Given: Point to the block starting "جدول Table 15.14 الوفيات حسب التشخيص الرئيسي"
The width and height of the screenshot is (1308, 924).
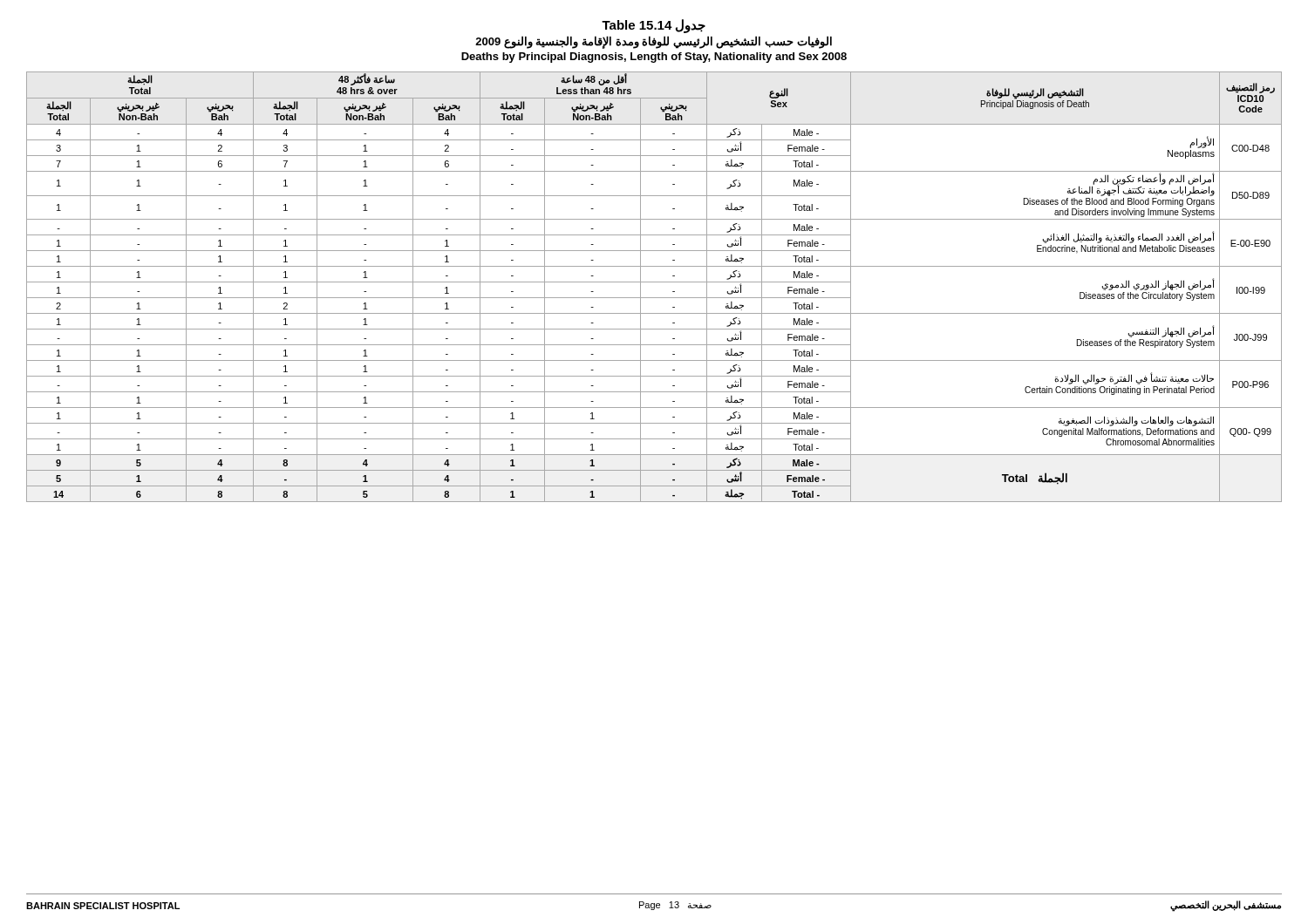Looking at the screenshot, I should (654, 40).
